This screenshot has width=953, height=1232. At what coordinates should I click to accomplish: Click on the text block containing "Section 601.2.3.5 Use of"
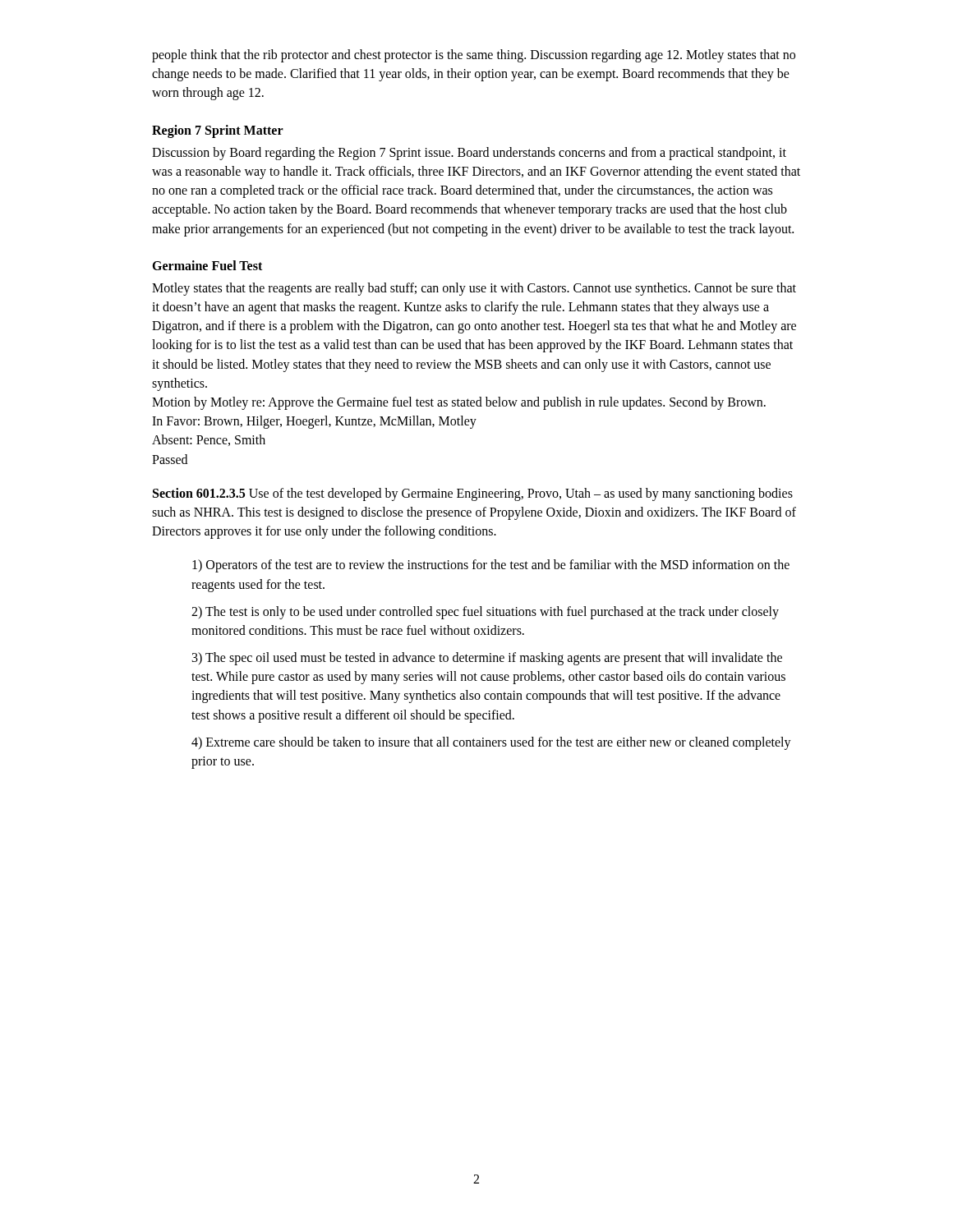tap(474, 512)
